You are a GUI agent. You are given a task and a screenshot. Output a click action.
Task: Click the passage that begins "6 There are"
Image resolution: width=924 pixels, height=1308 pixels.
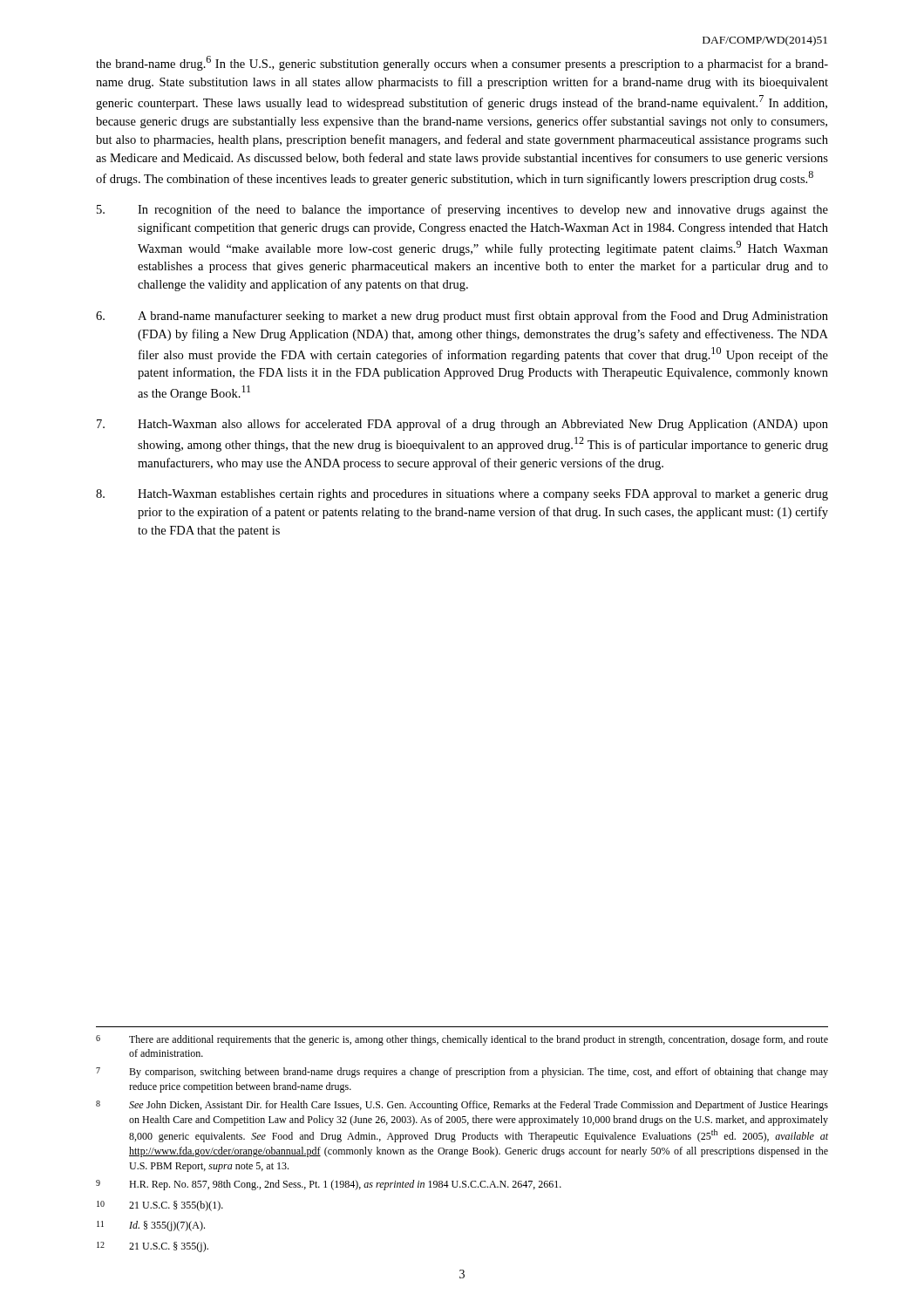pos(462,1047)
